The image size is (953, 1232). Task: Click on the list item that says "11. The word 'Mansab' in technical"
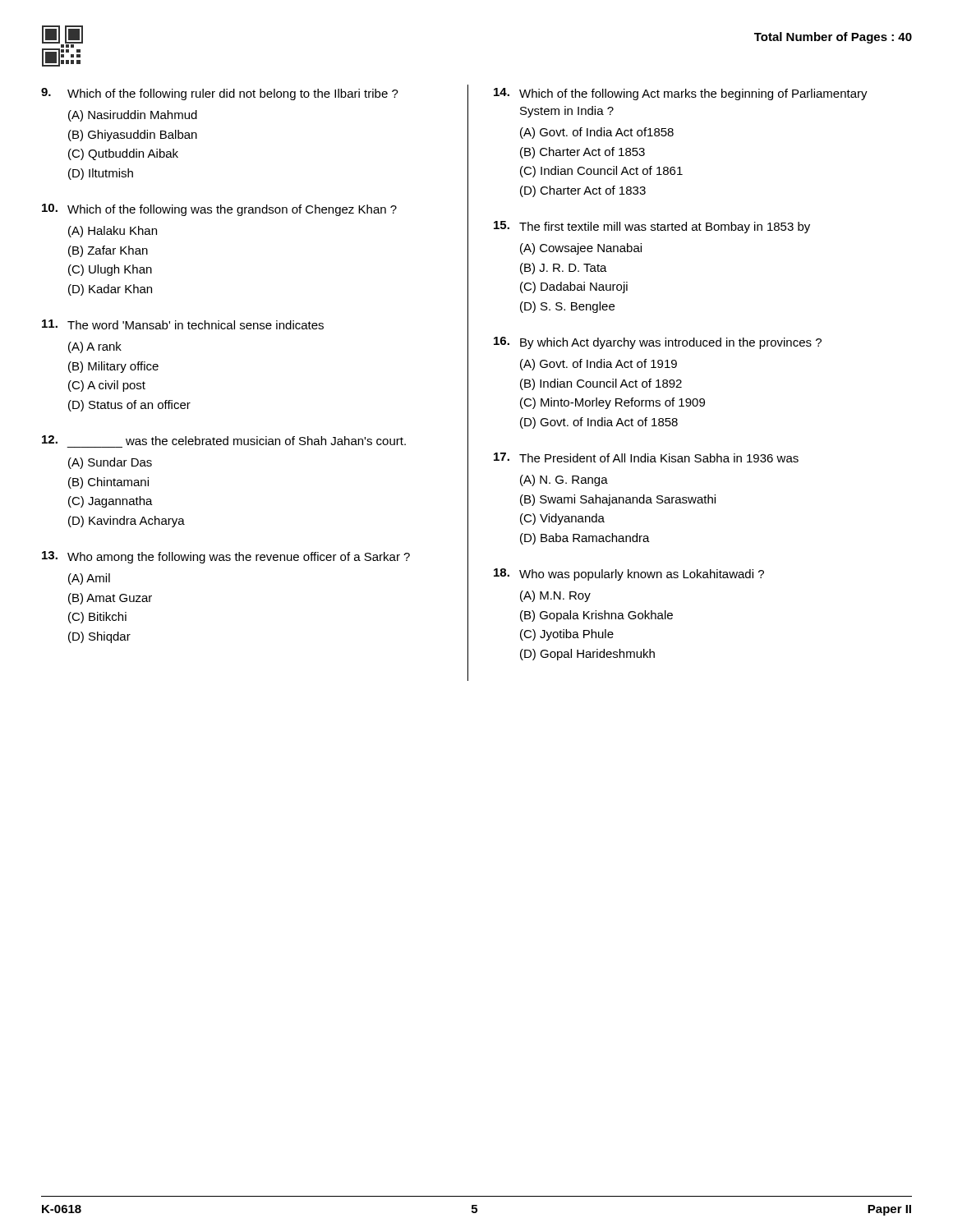(x=183, y=324)
